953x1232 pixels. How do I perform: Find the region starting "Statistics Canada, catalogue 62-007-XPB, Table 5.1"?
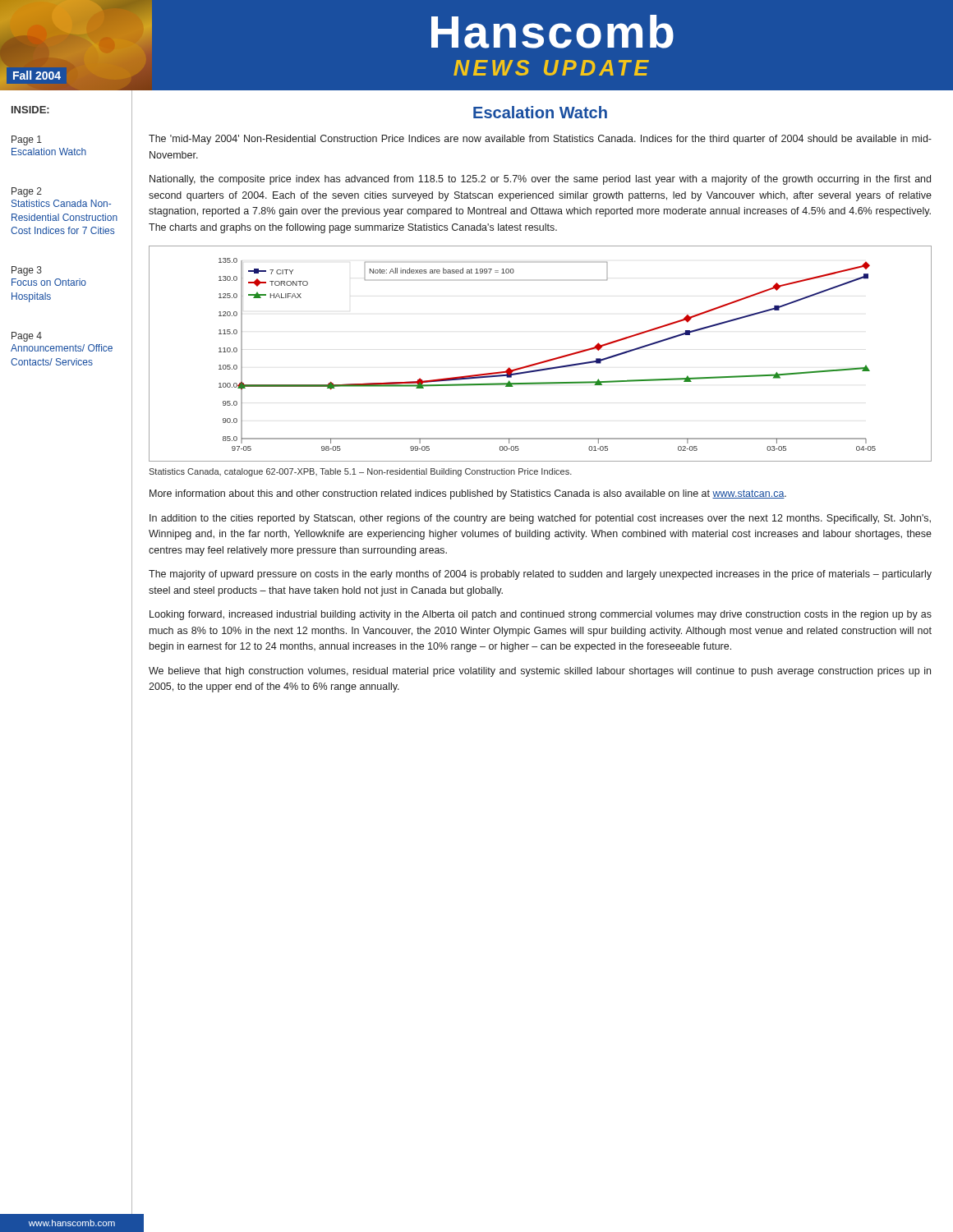coord(360,471)
